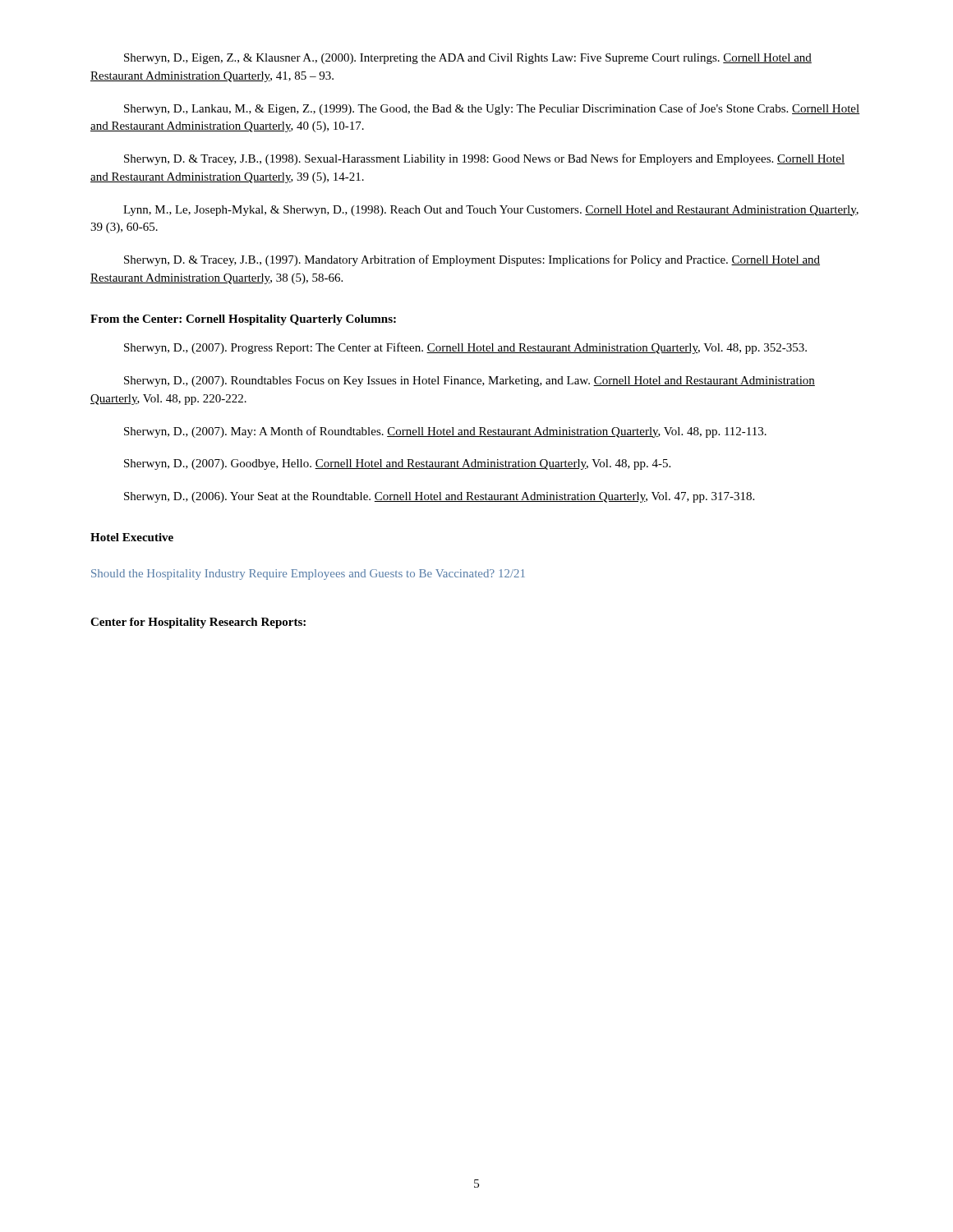Point to the block beginning "Should the Hospitality Industry Require"

pyautogui.click(x=308, y=573)
